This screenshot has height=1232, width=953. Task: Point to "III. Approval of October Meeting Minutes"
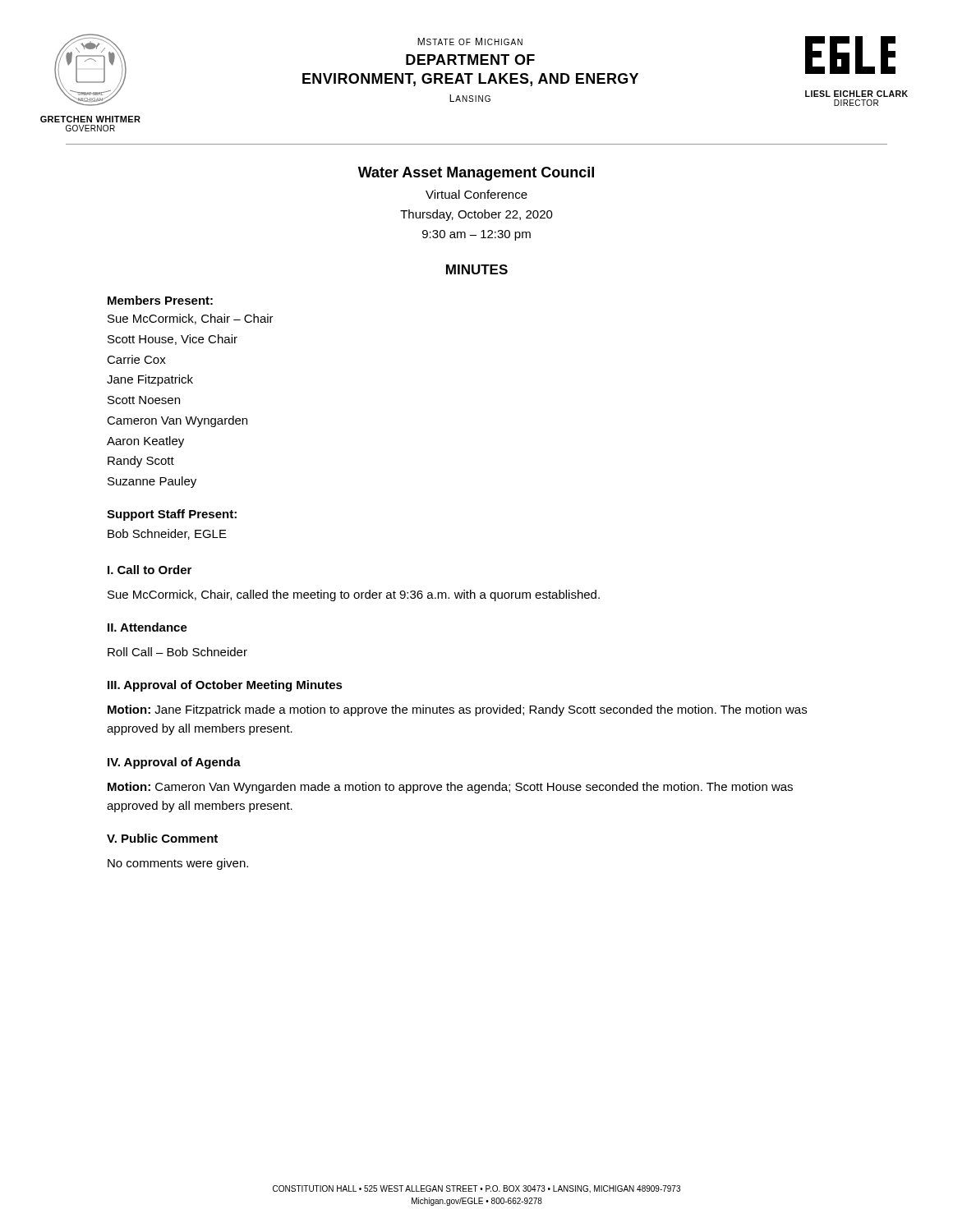(x=225, y=685)
